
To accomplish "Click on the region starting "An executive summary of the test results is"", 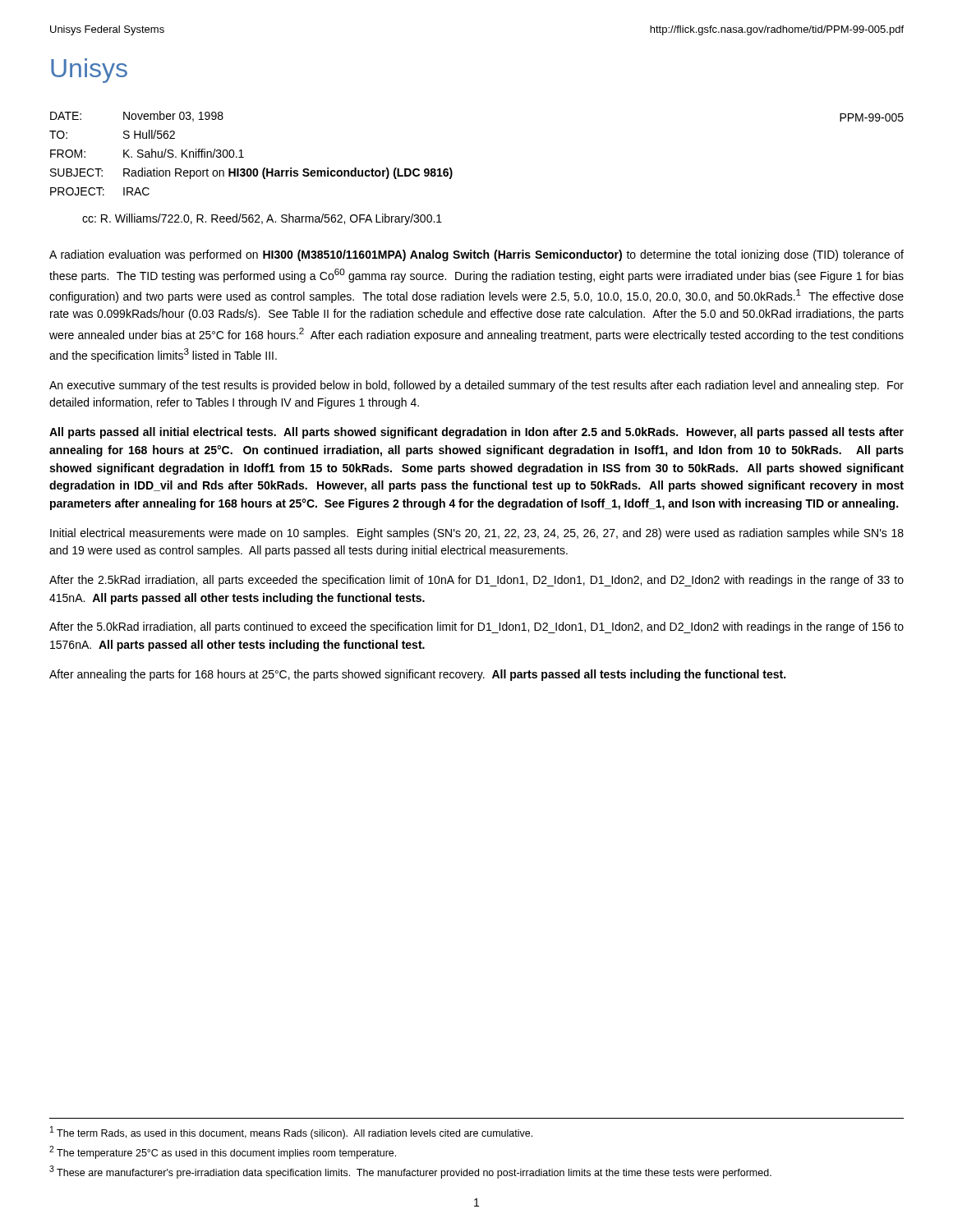I will (x=476, y=394).
